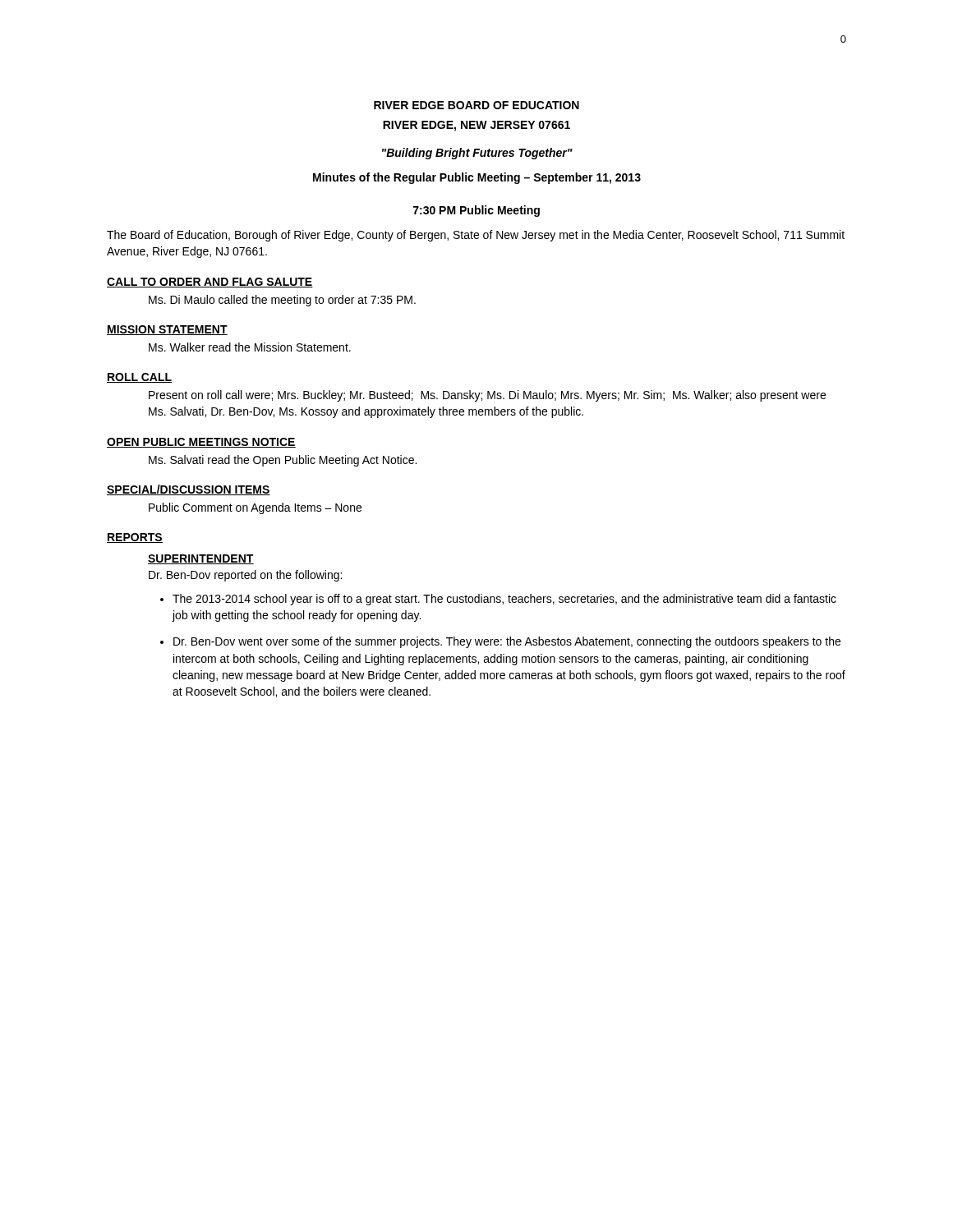Locate the text starting "RIVER EDGE, NEW JERSEY 07661"
Screen dimensions: 1232x953
476,125
